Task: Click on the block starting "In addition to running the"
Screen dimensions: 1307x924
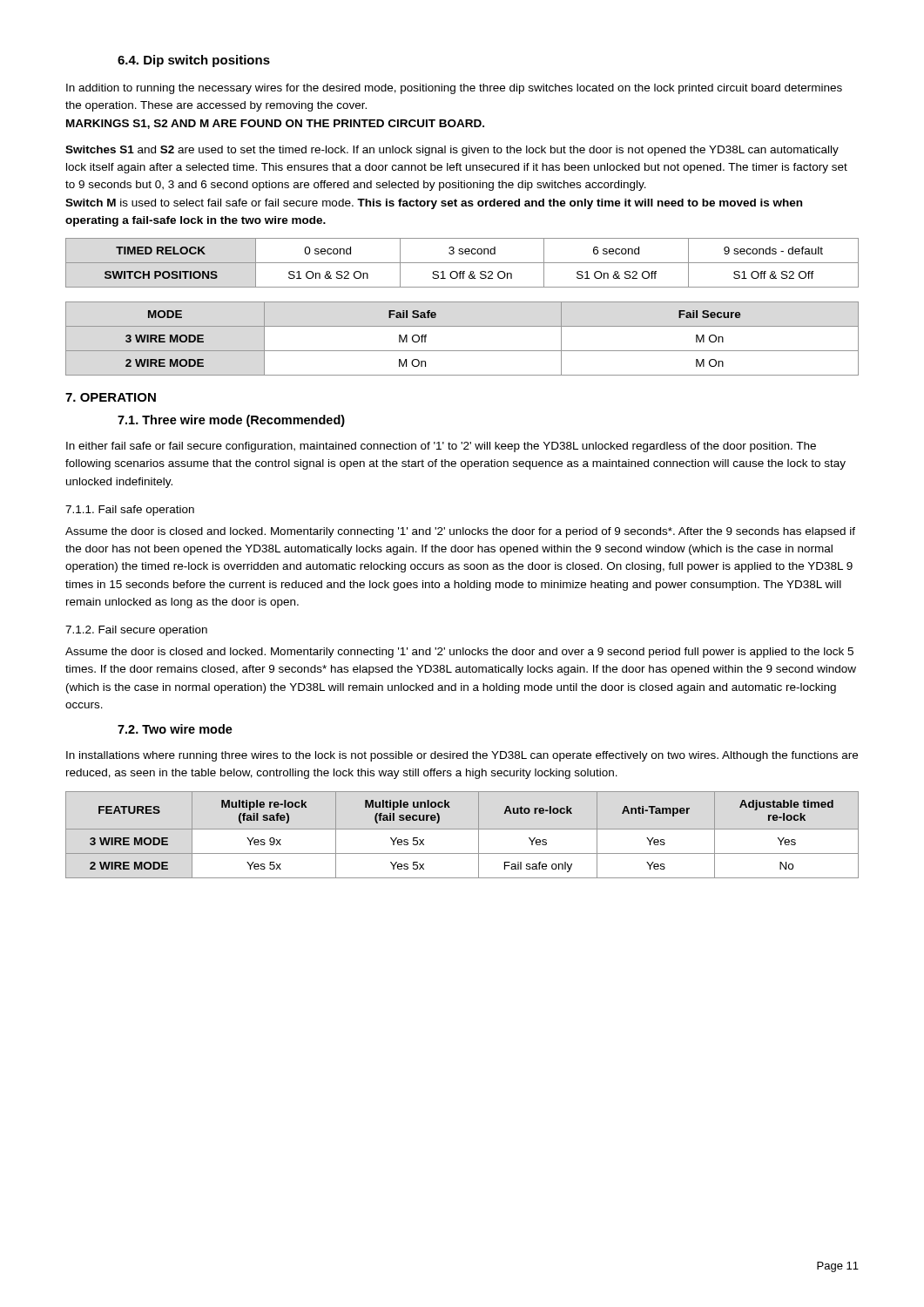Action: coord(454,105)
